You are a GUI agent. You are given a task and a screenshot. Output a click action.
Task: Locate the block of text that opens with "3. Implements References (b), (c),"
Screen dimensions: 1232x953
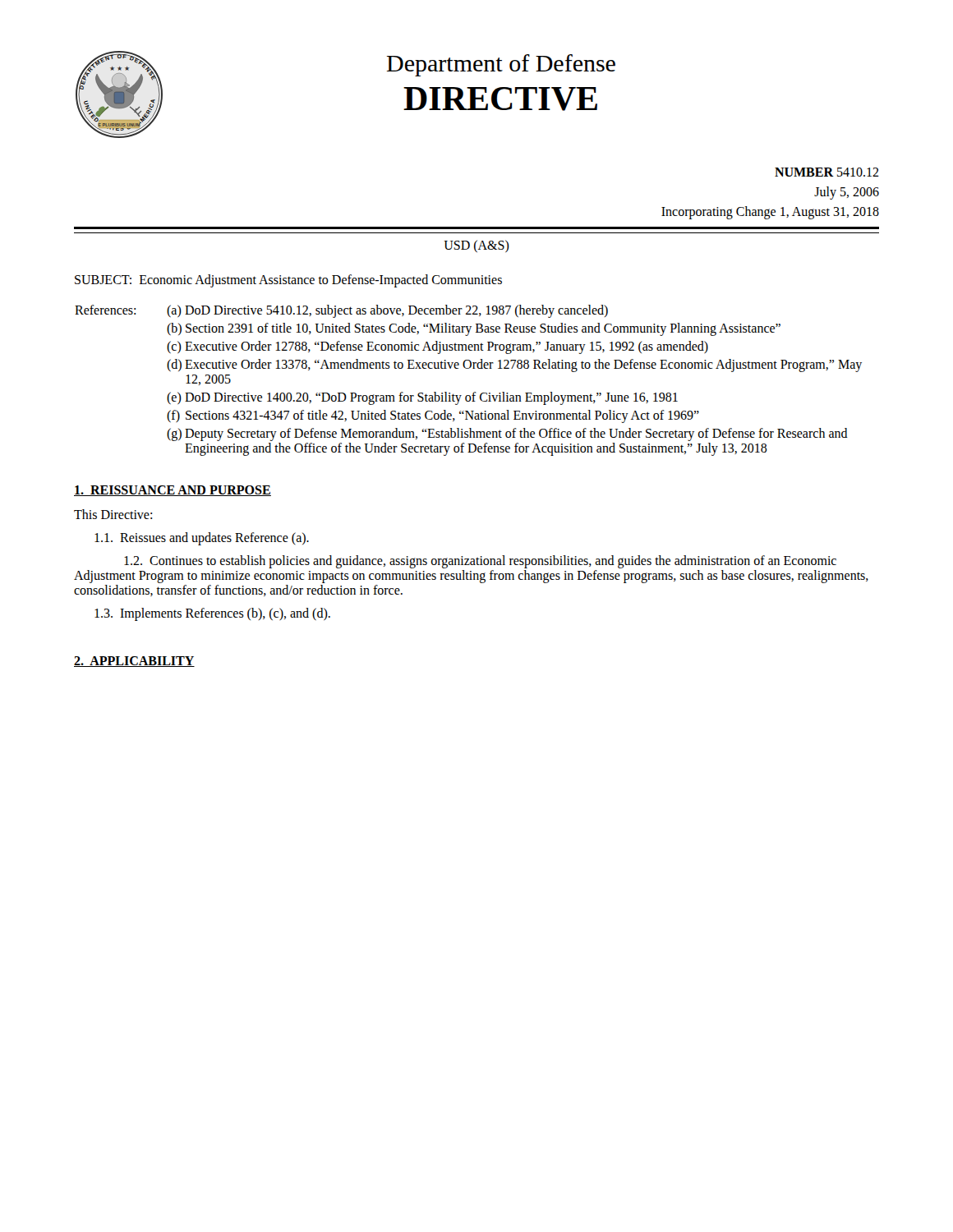click(212, 613)
